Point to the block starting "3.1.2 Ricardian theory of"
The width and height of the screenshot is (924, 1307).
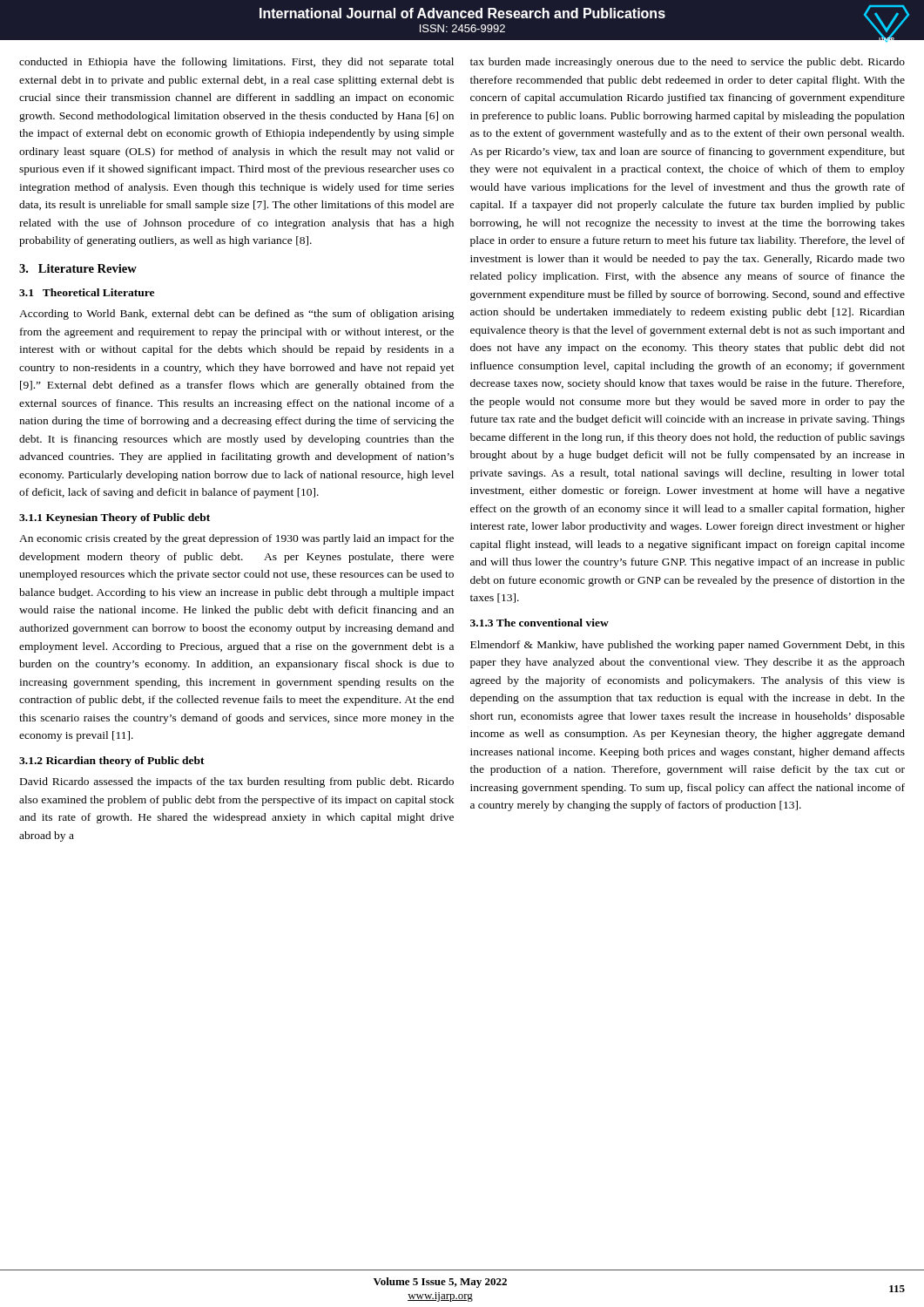[x=112, y=760]
